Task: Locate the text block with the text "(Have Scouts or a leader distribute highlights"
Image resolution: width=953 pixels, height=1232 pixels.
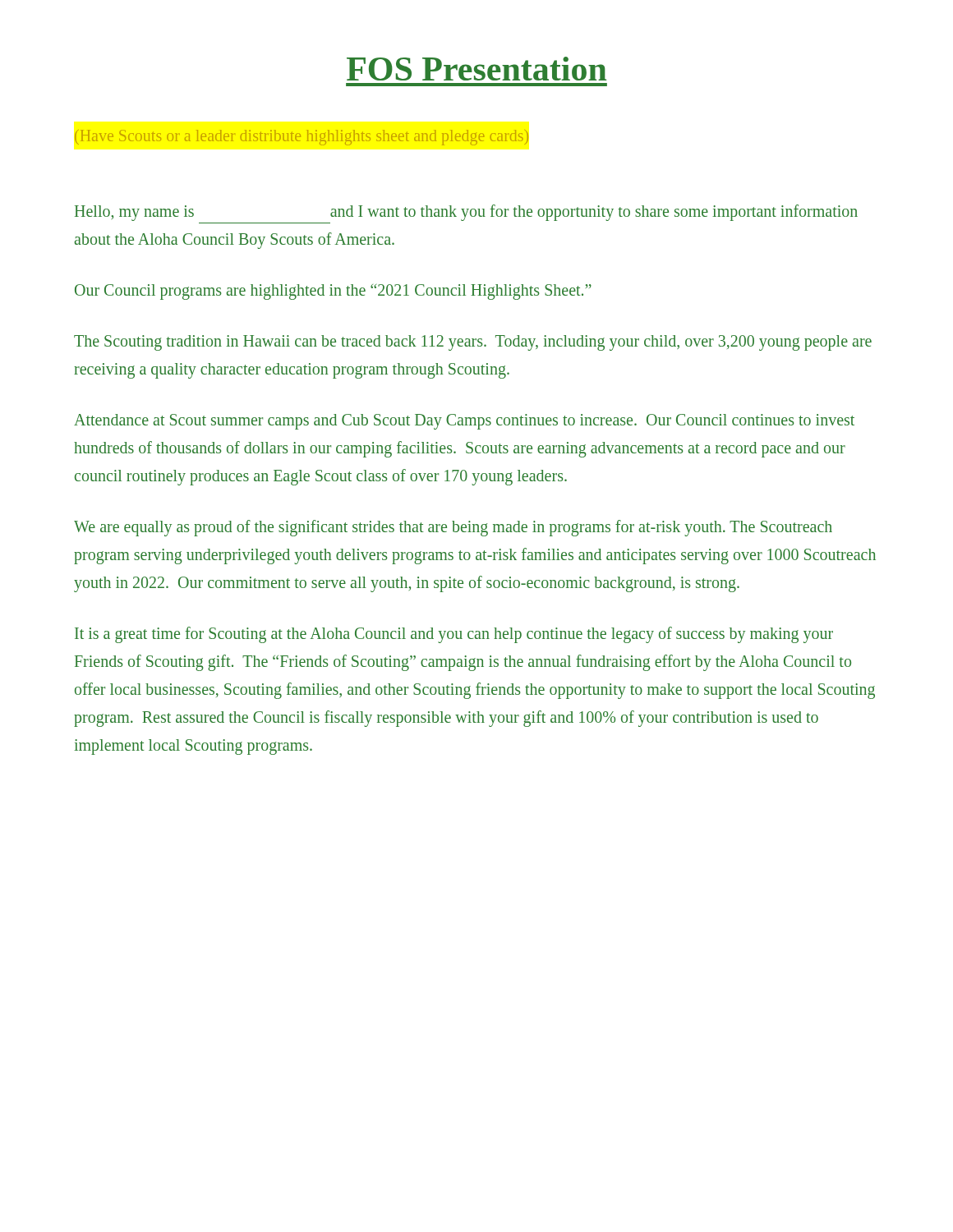Action: 302,136
